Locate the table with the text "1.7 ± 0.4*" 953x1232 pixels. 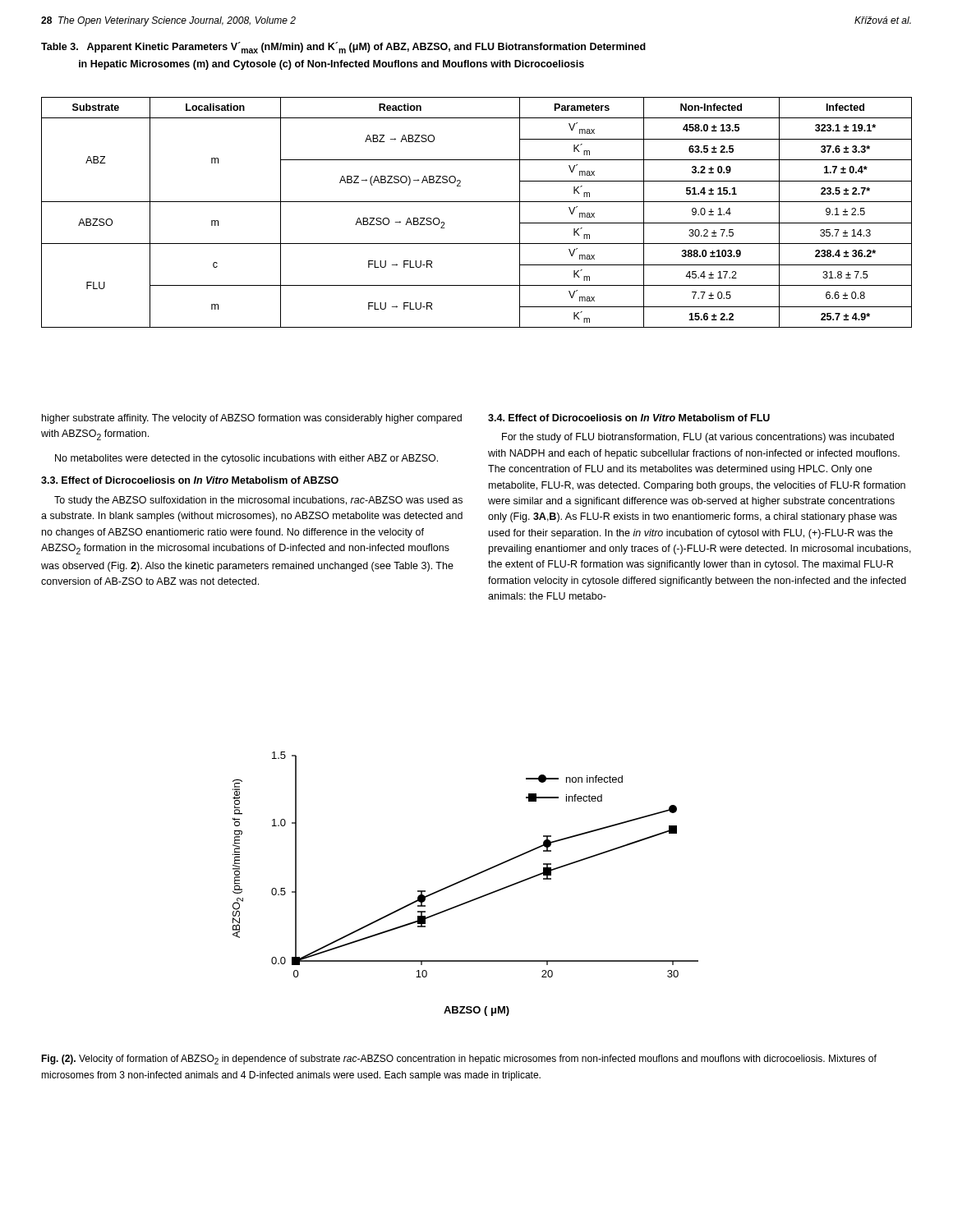click(476, 212)
